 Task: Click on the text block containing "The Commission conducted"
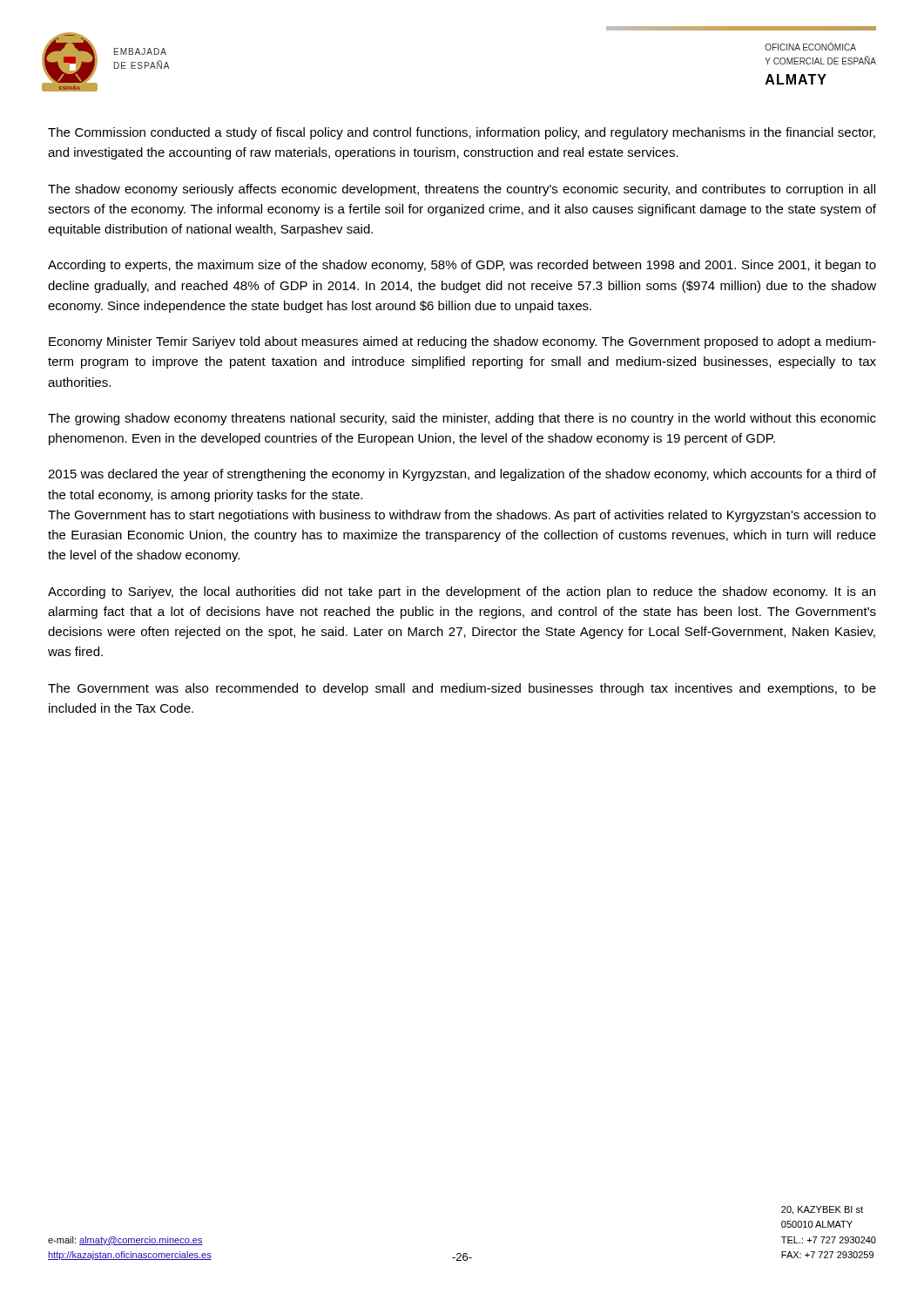[462, 142]
